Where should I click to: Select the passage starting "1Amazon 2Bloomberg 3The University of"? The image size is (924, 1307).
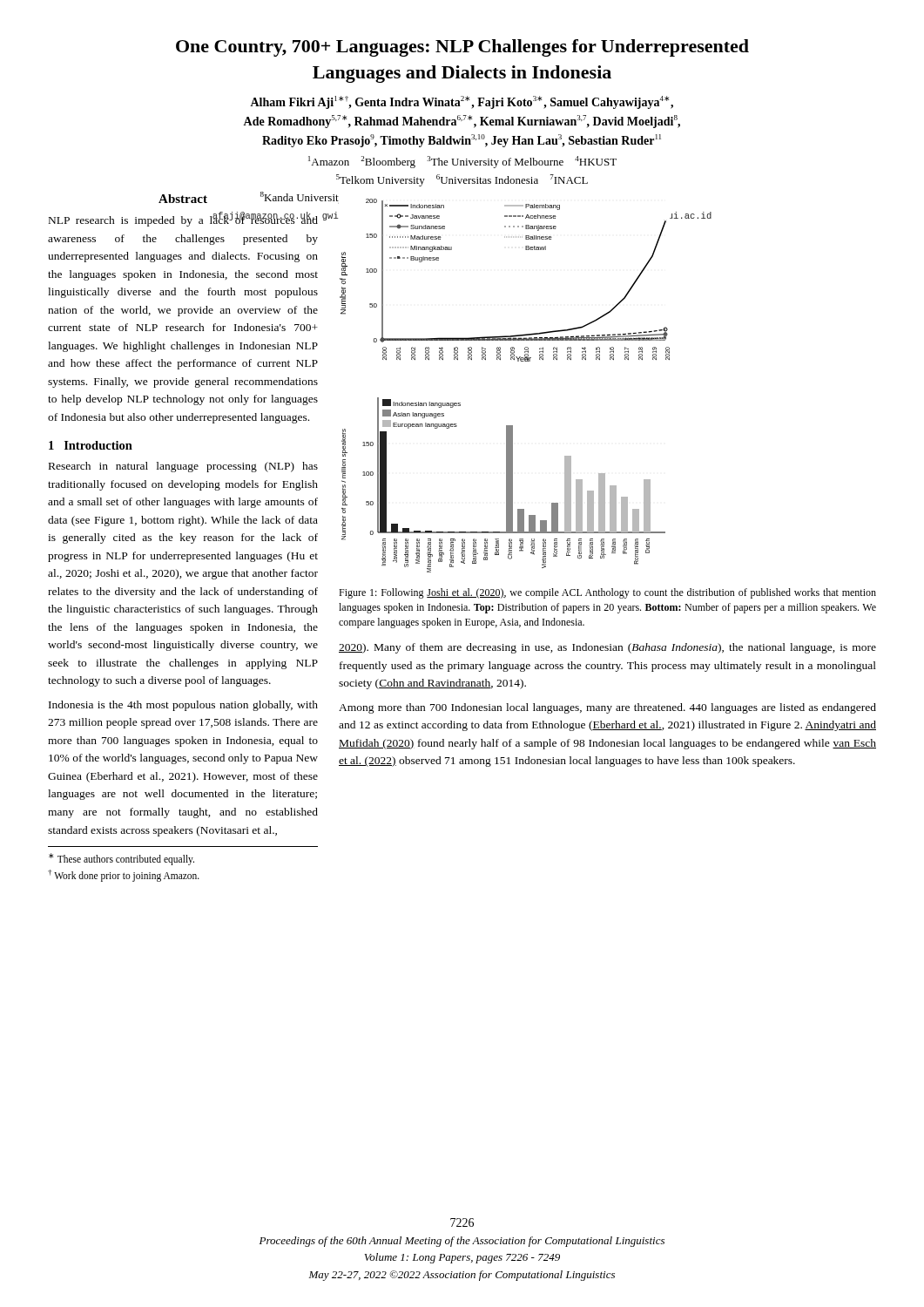[x=462, y=180]
